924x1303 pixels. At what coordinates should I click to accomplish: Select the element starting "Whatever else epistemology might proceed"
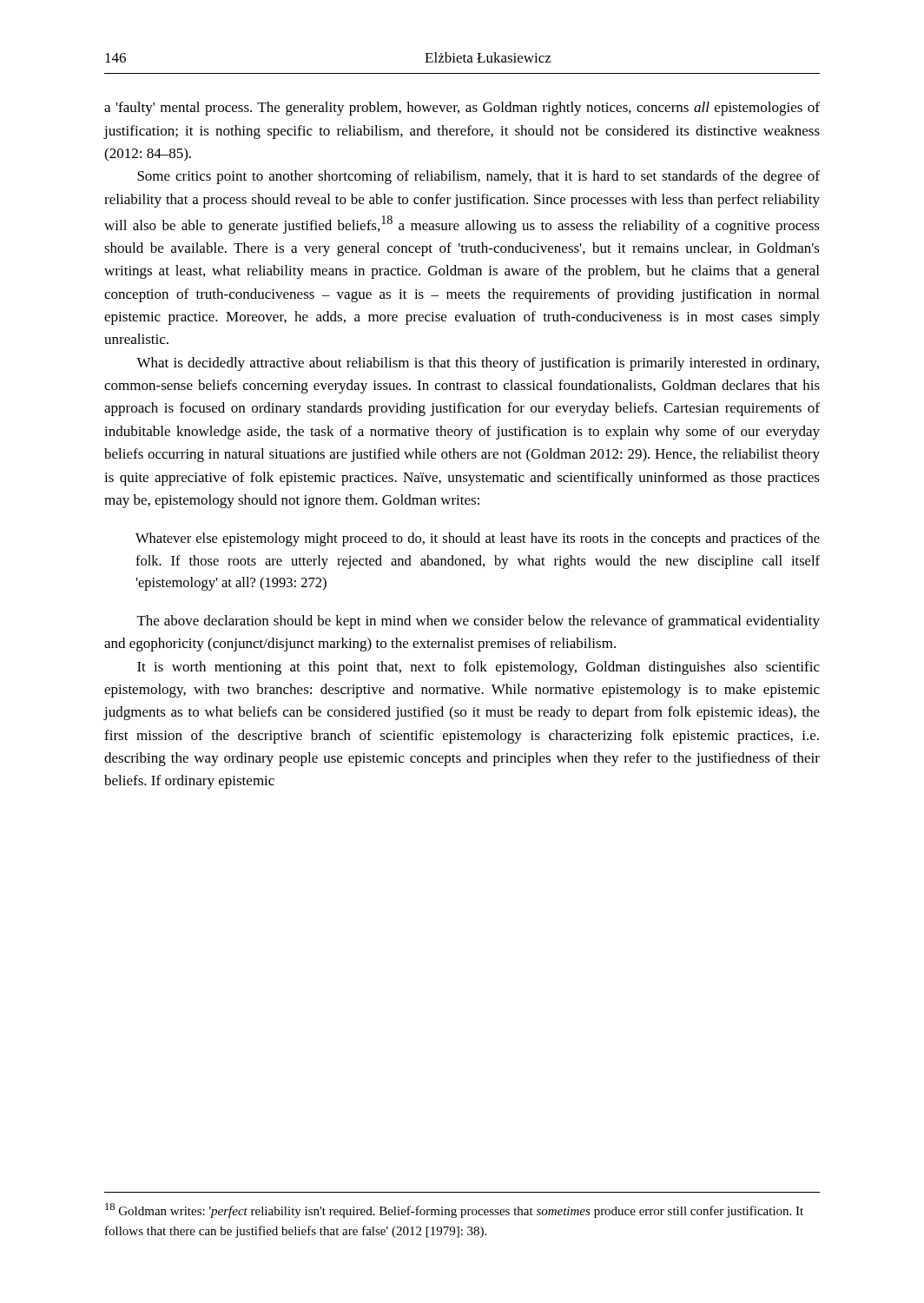[478, 560]
